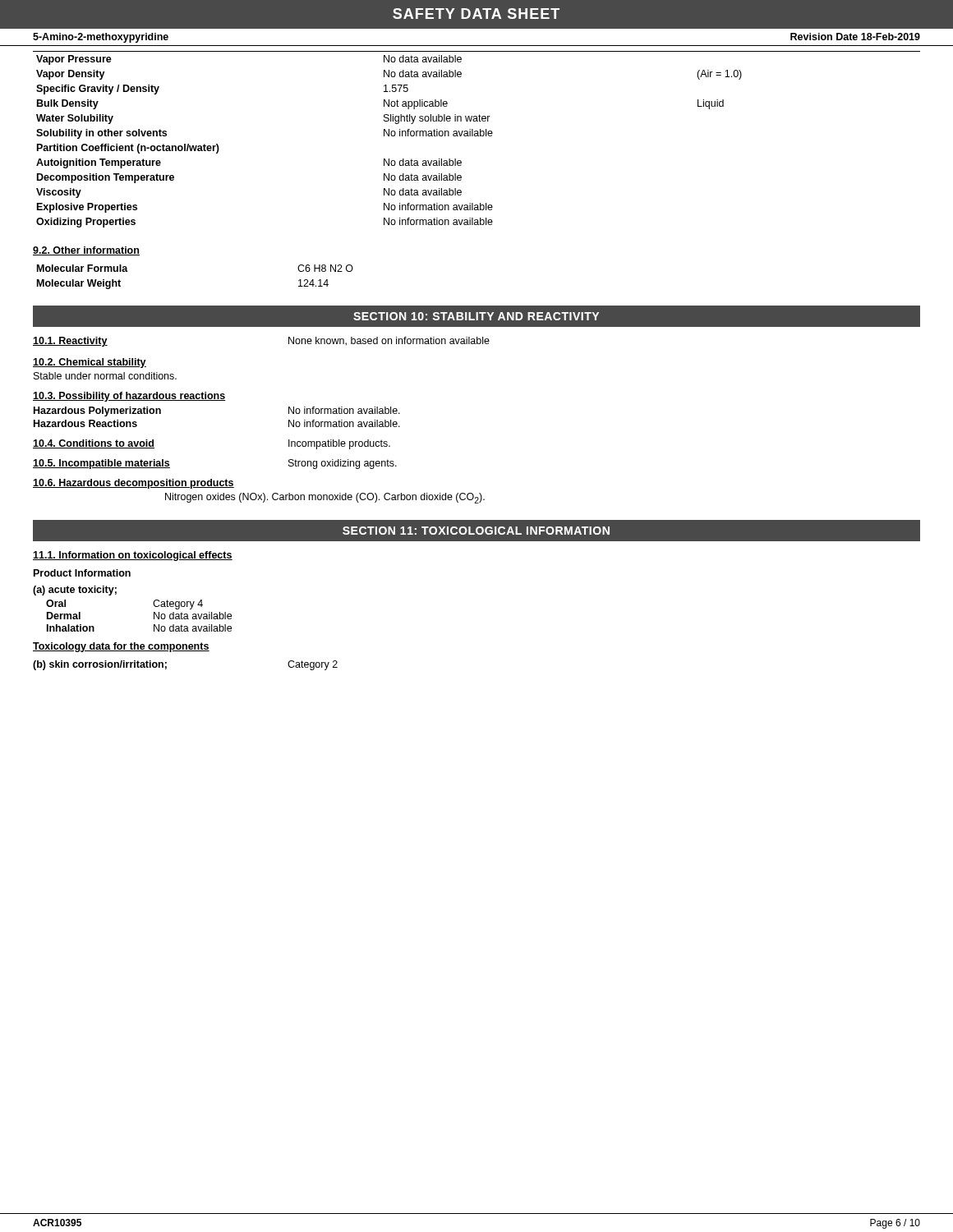Select the region starting "Stable under normal conditions."
This screenshot has height=1232, width=953.
click(105, 376)
